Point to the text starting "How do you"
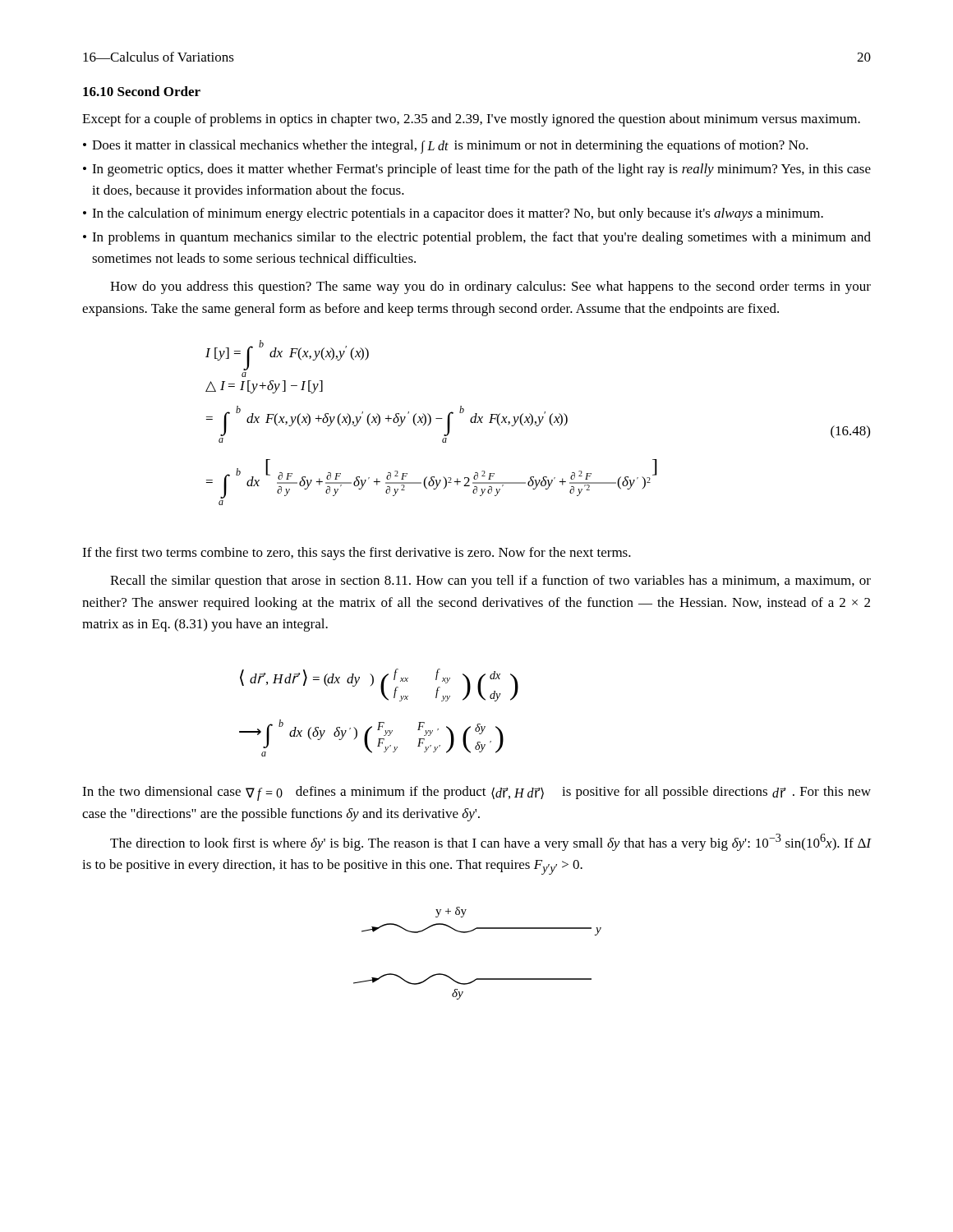Image resolution: width=953 pixels, height=1232 pixels. pyautogui.click(x=476, y=297)
